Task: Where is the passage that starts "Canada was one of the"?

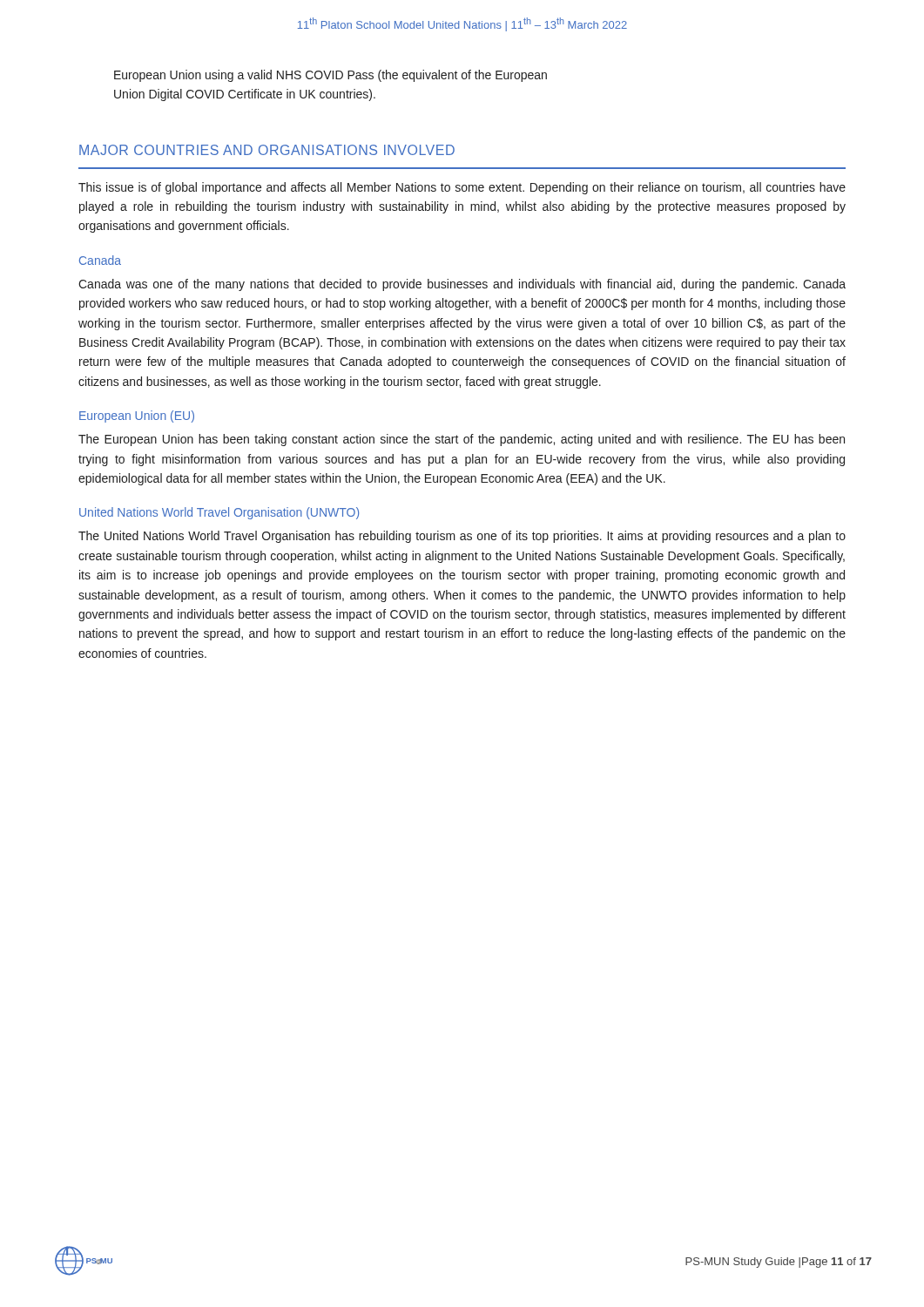Action: pos(462,333)
